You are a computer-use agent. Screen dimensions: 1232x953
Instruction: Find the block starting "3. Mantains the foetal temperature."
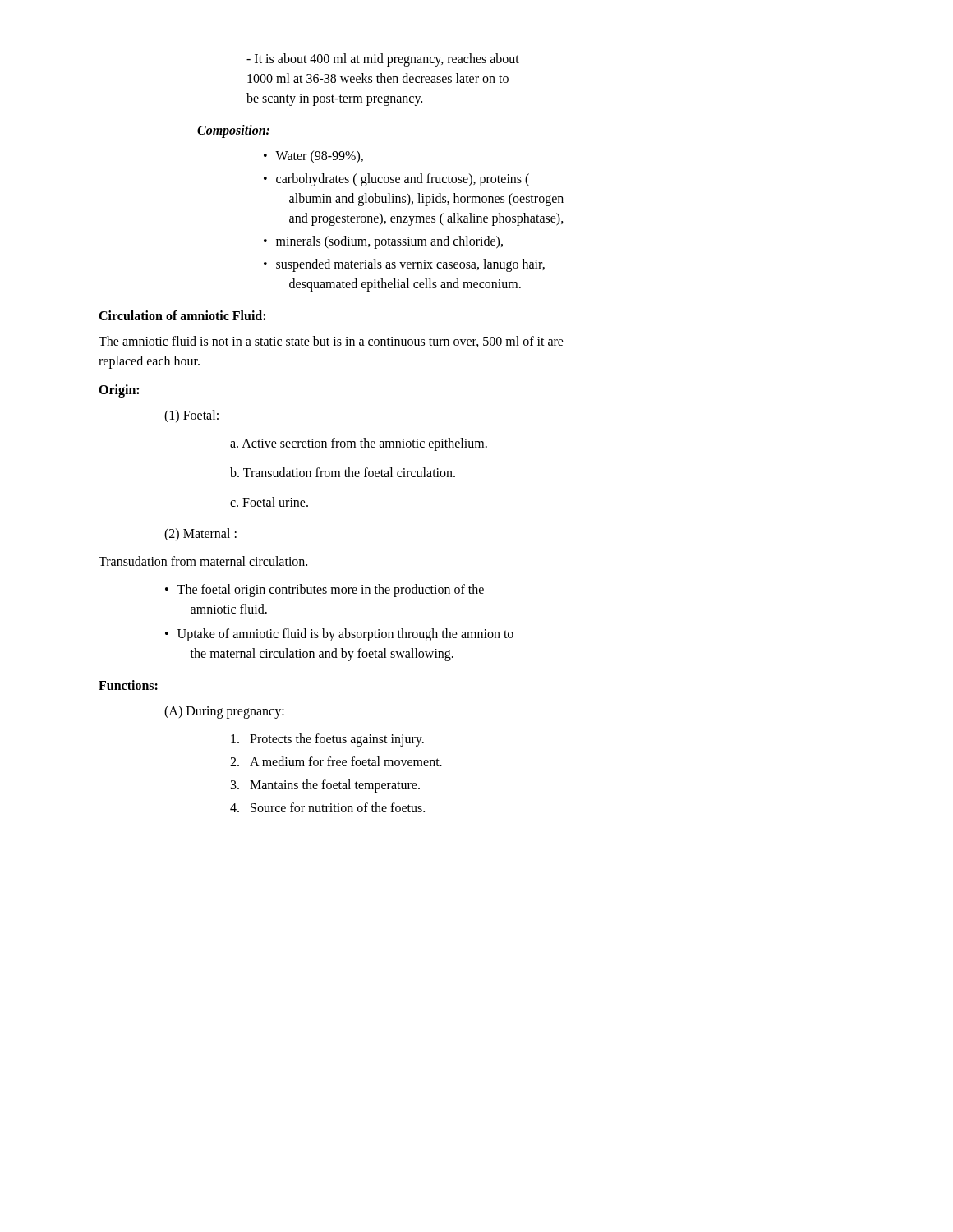point(325,785)
